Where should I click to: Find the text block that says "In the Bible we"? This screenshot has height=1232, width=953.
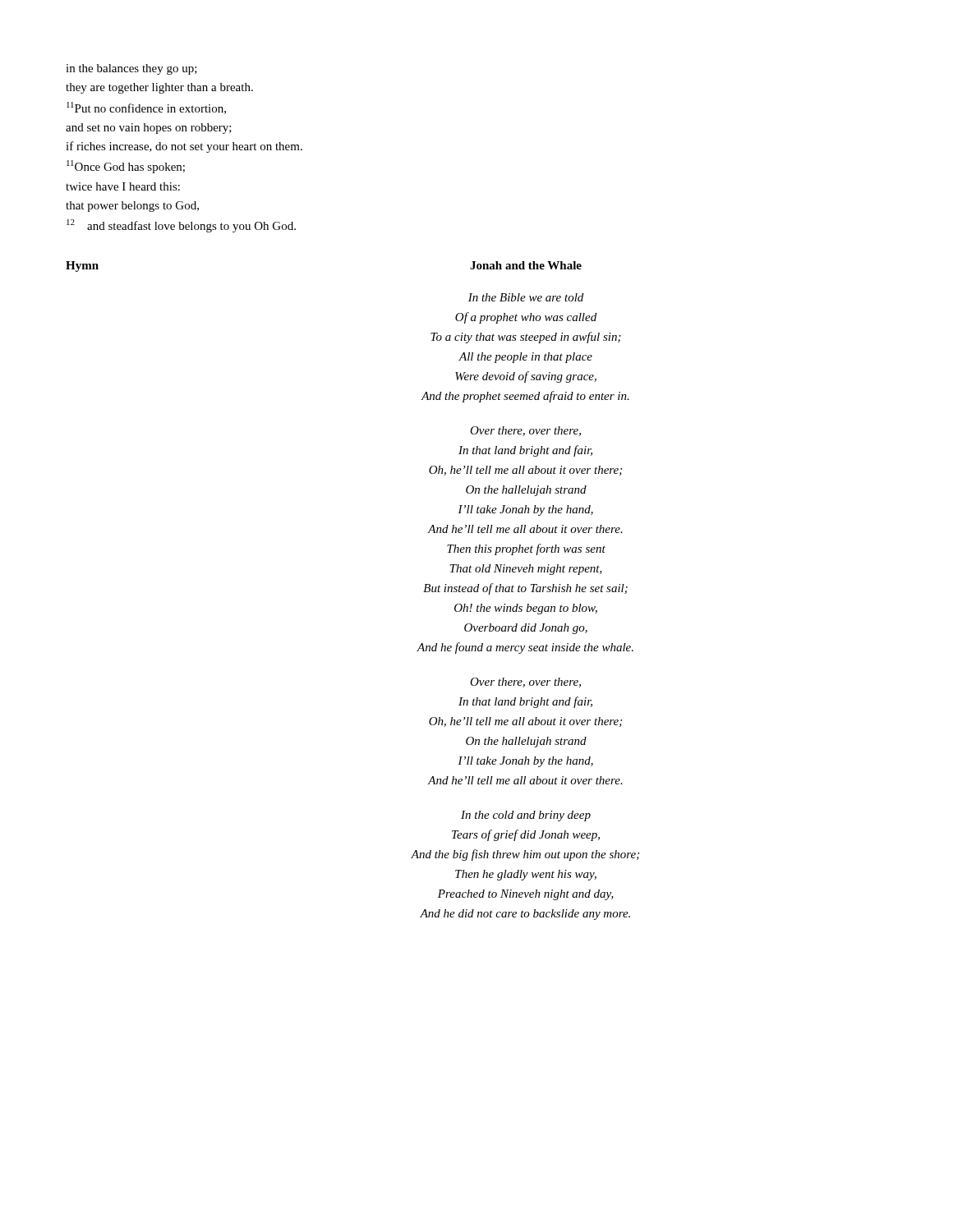point(526,347)
